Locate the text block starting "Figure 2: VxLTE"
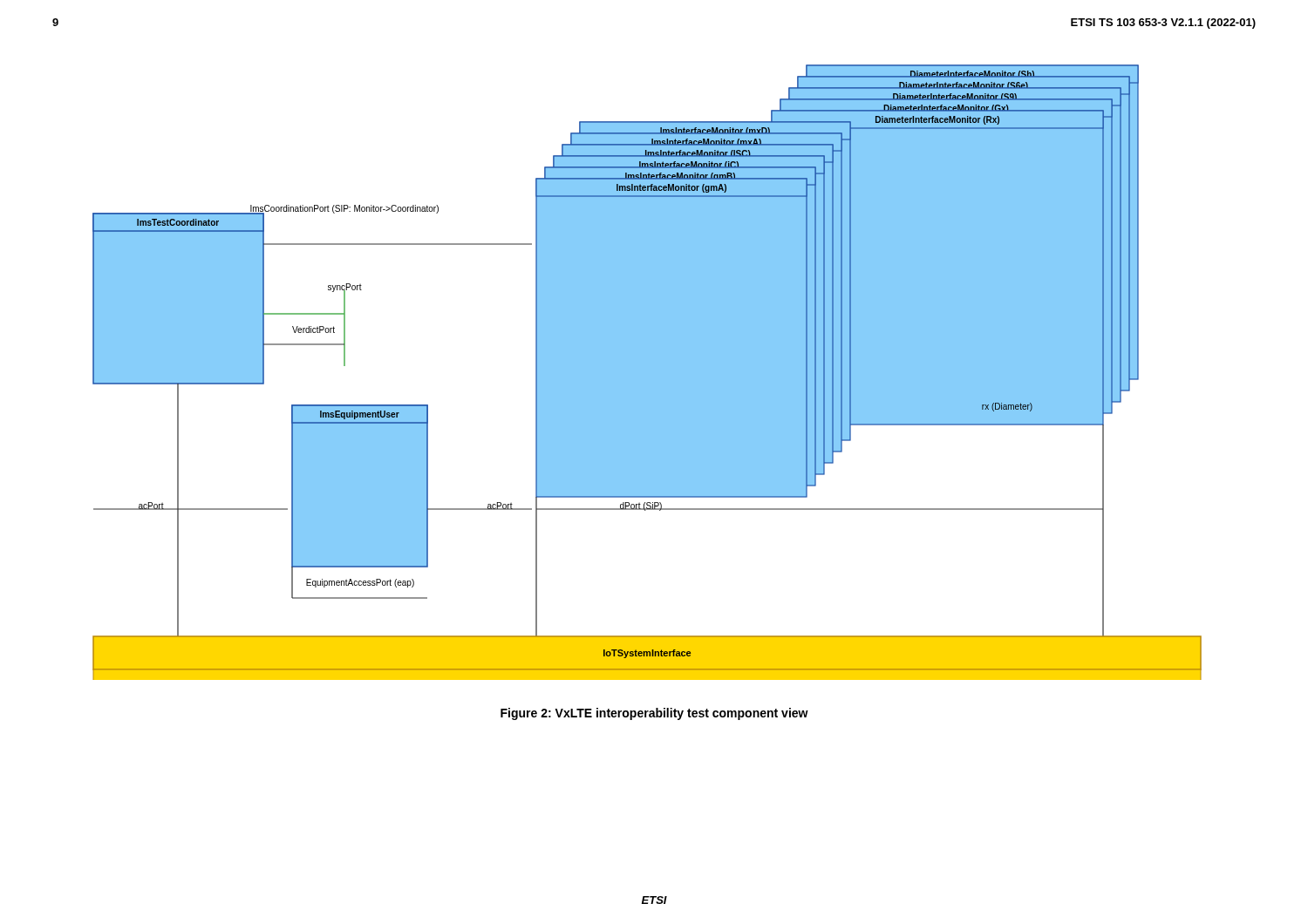 pos(654,713)
